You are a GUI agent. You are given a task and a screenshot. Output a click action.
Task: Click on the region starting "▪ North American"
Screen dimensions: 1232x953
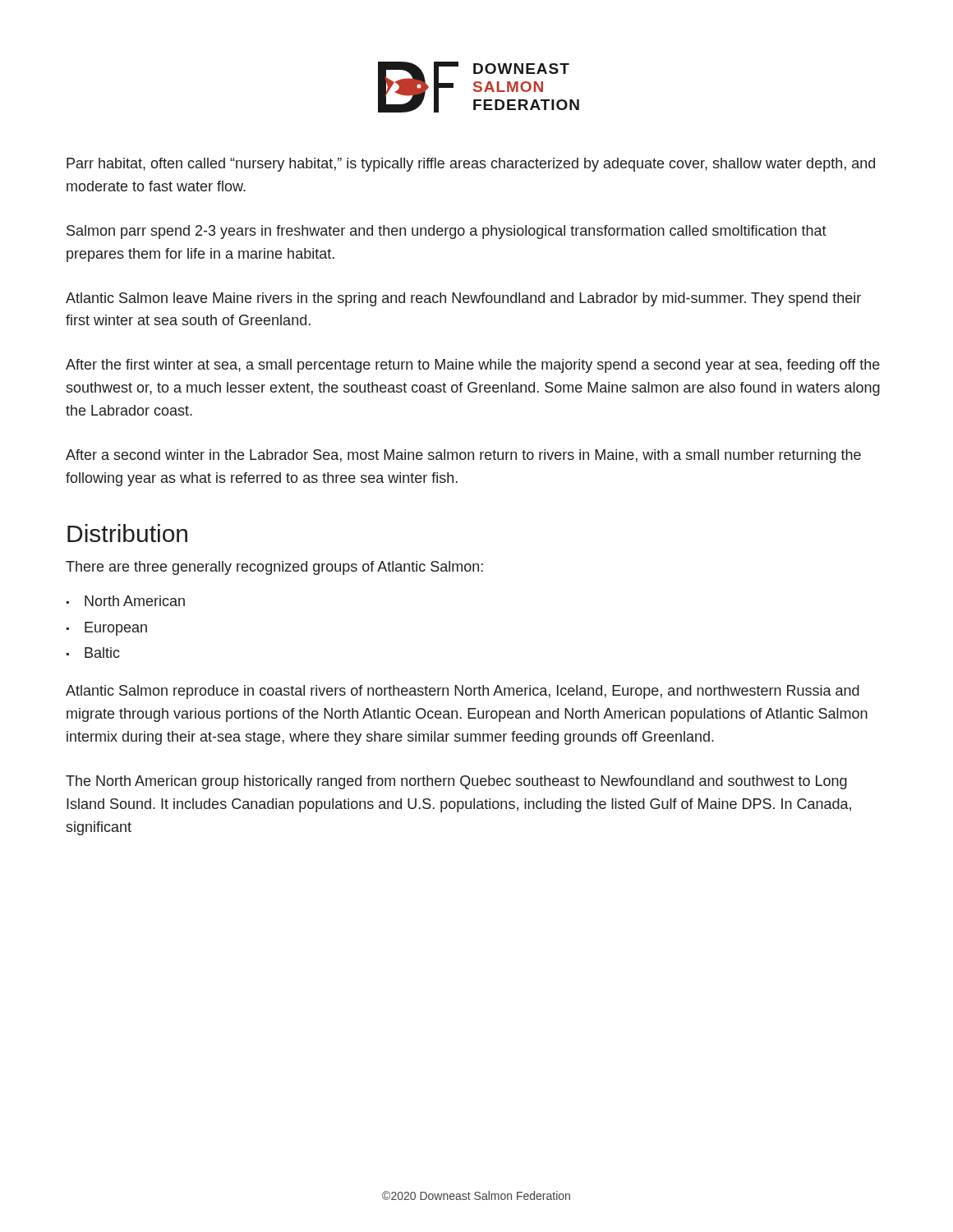[126, 602]
